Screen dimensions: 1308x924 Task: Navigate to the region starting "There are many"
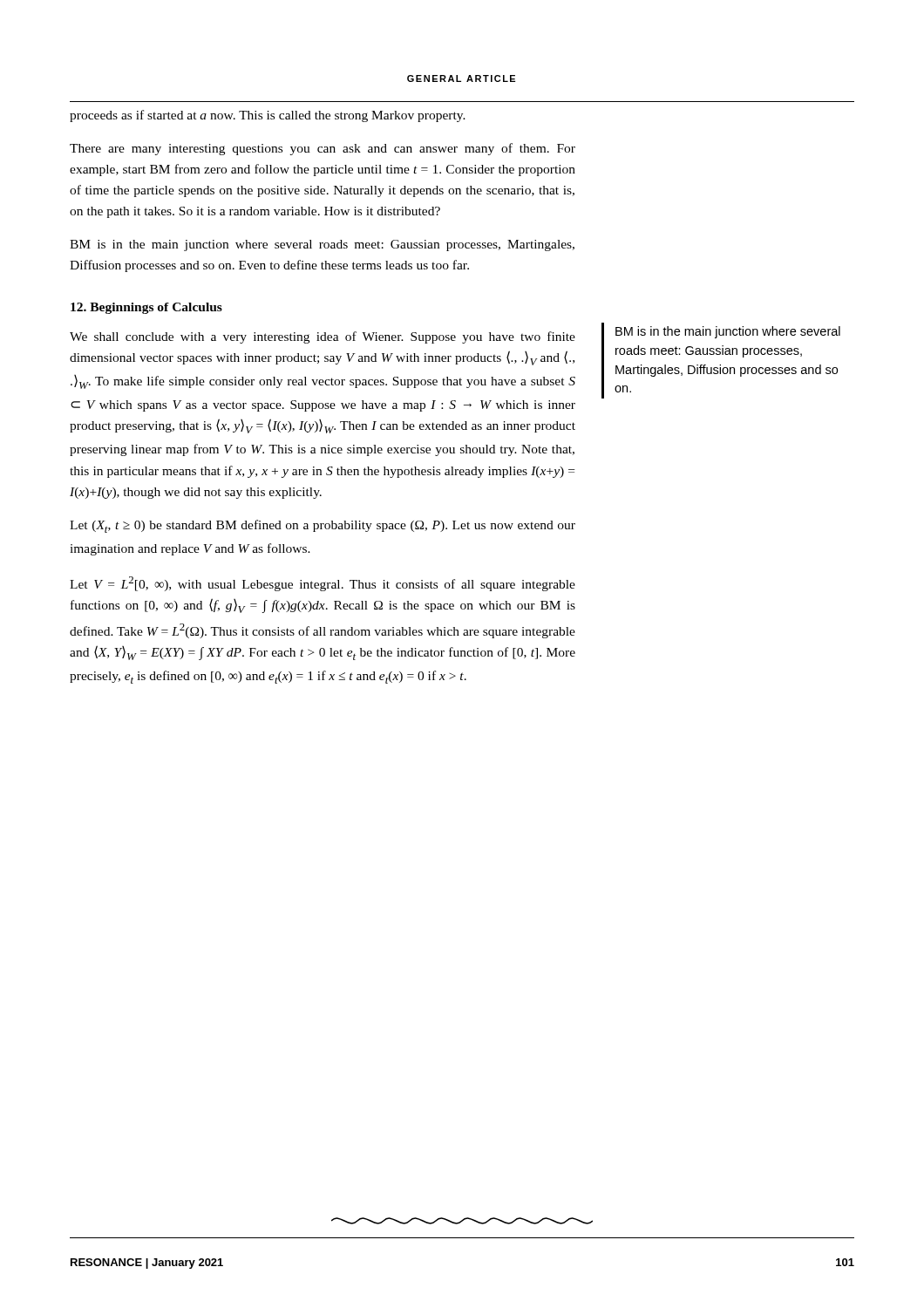(323, 179)
